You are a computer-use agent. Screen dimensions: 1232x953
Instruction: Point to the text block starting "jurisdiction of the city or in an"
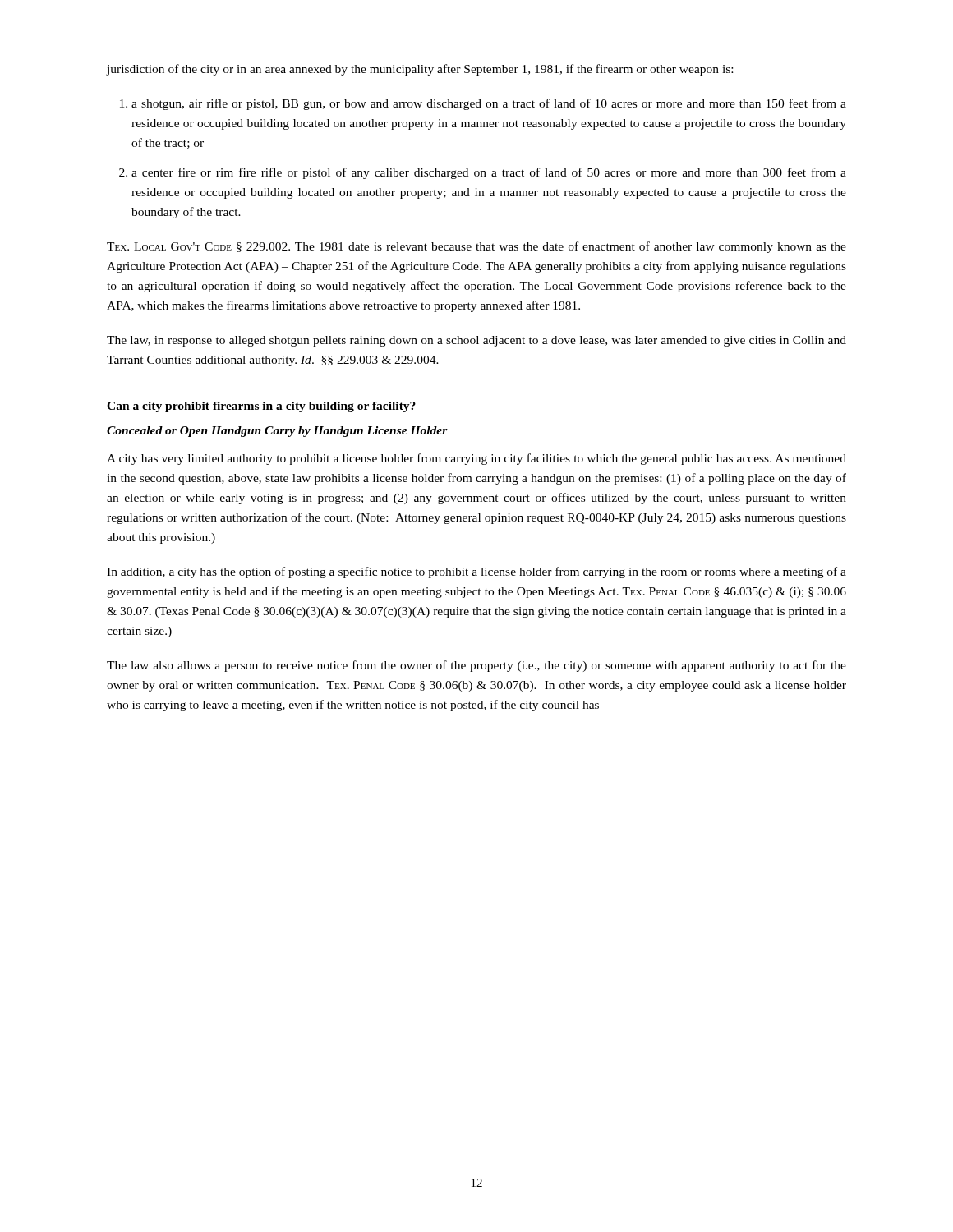point(420,69)
